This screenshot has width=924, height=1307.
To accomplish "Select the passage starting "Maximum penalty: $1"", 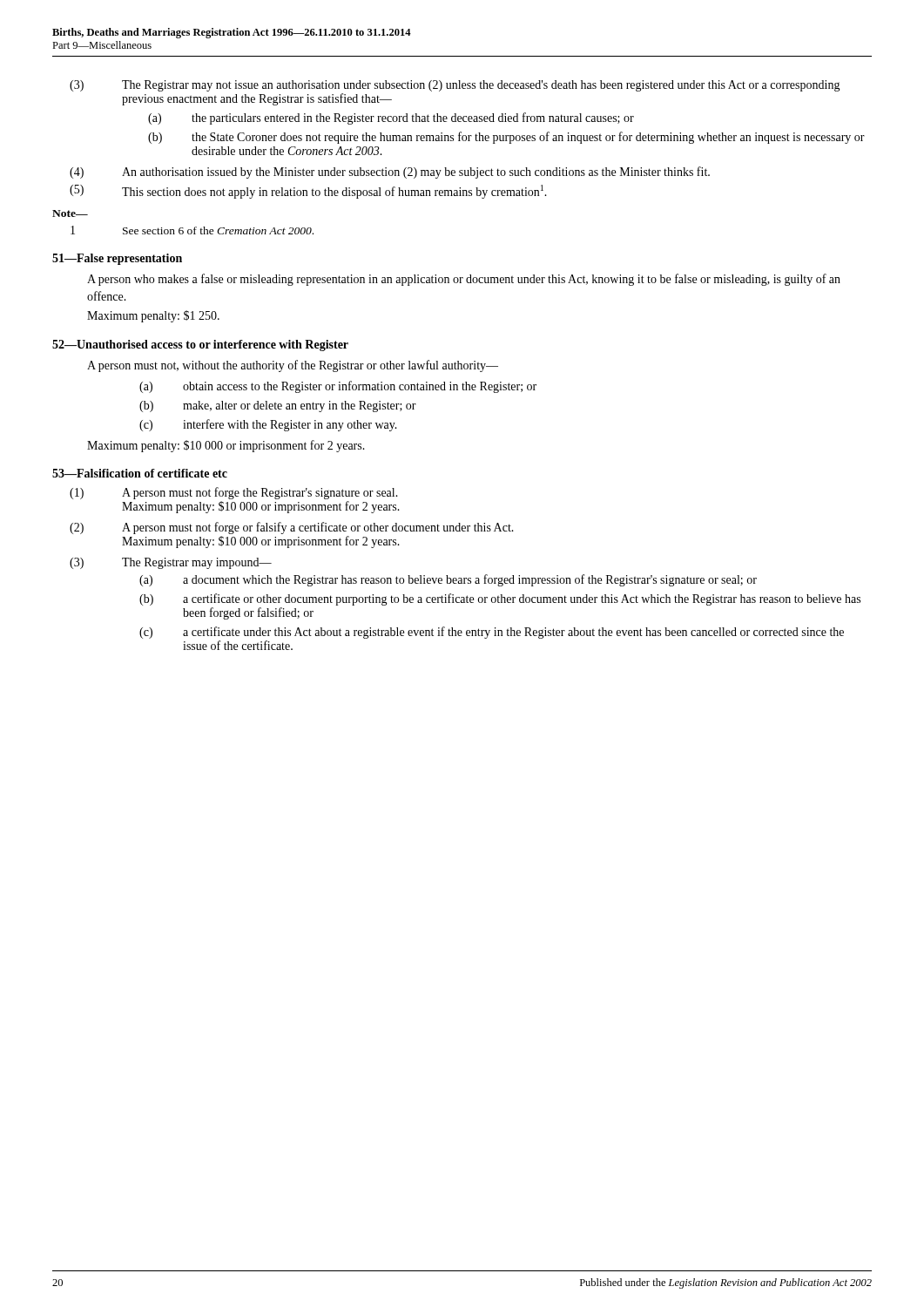I will pyautogui.click(x=153, y=316).
